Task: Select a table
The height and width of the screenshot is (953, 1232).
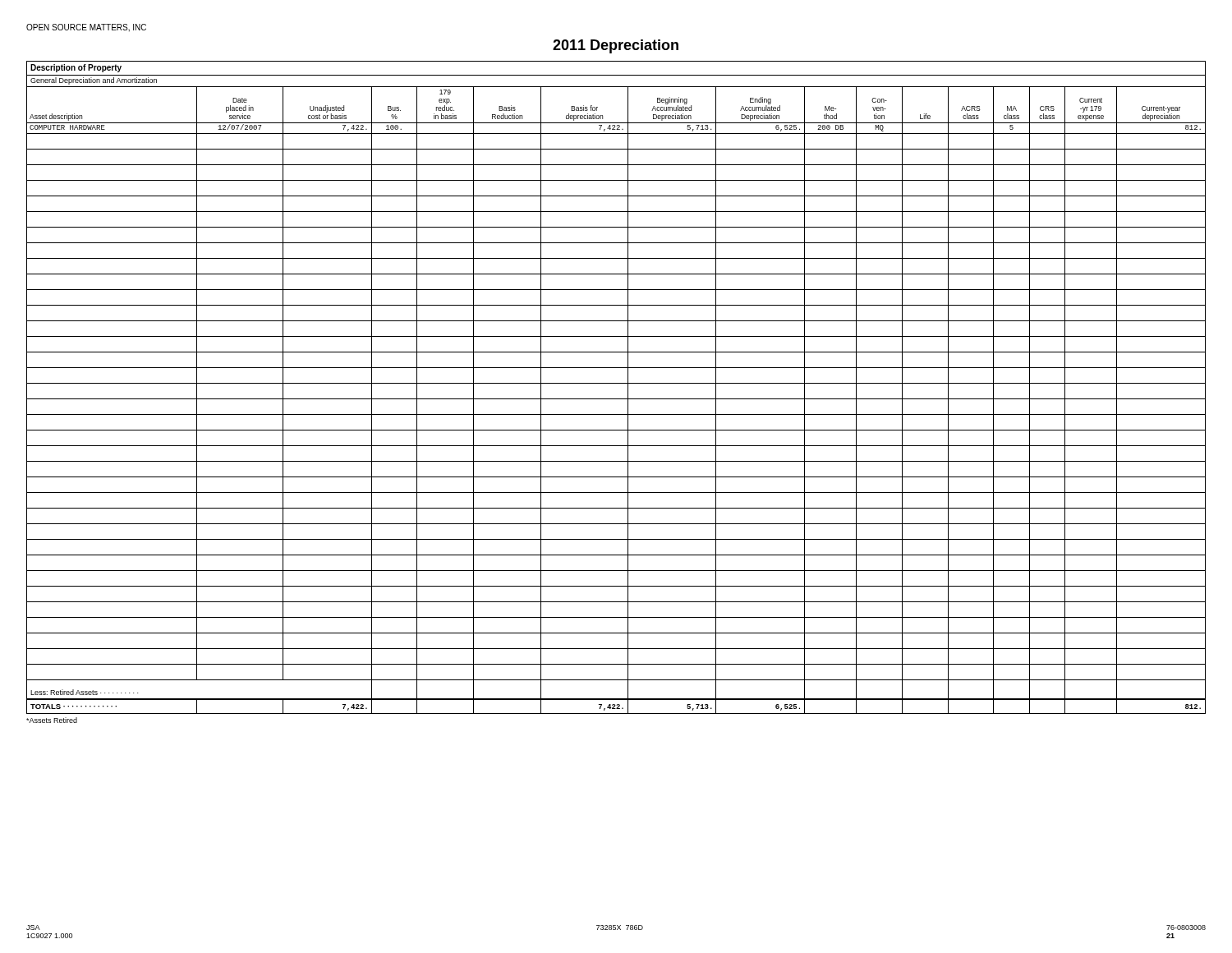Action: (x=616, y=387)
